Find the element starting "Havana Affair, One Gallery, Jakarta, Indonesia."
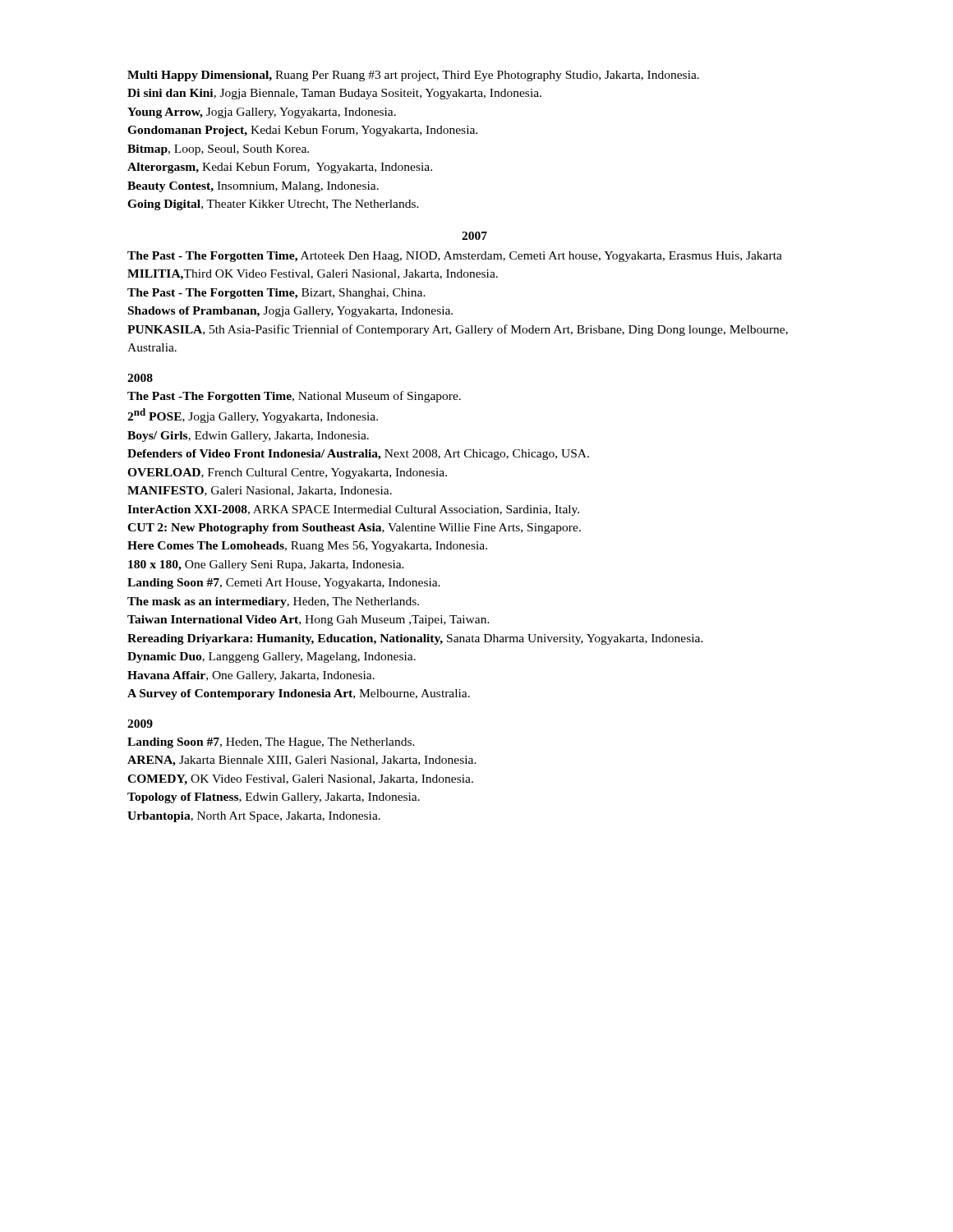The image size is (953, 1232). pyautogui.click(x=251, y=675)
